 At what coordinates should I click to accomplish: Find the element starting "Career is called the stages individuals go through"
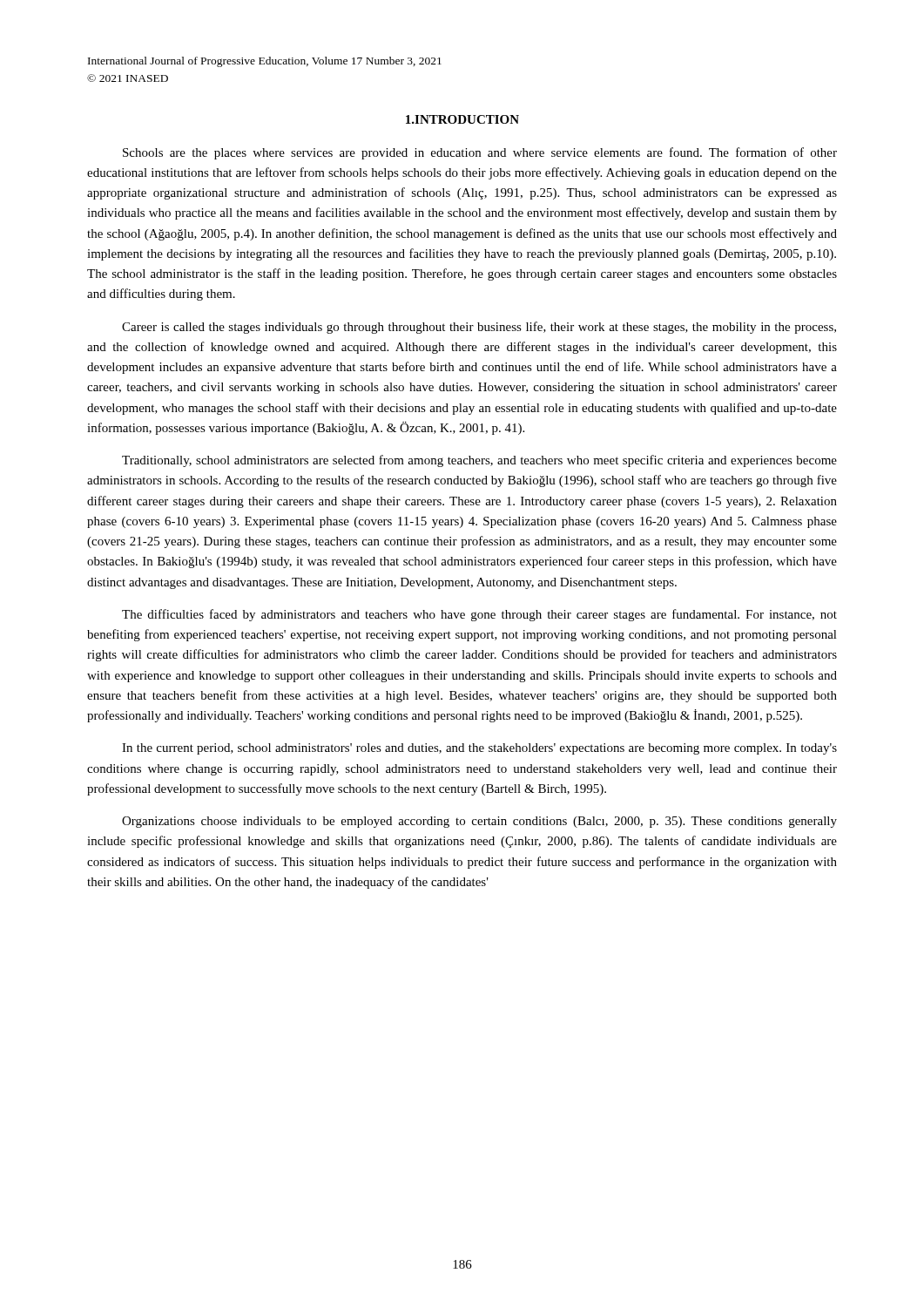(462, 377)
